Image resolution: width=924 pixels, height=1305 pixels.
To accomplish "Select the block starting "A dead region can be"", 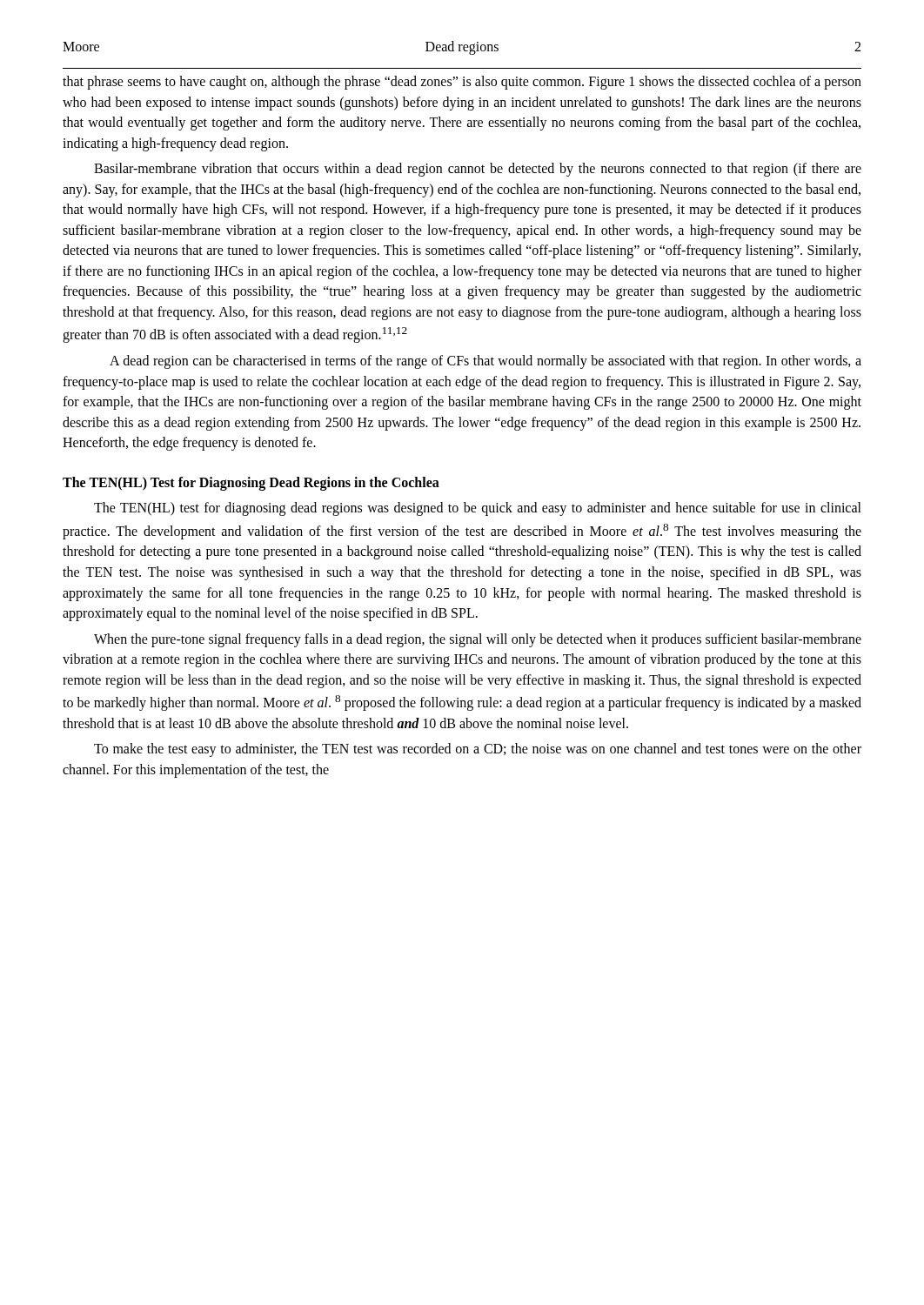I will point(462,402).
